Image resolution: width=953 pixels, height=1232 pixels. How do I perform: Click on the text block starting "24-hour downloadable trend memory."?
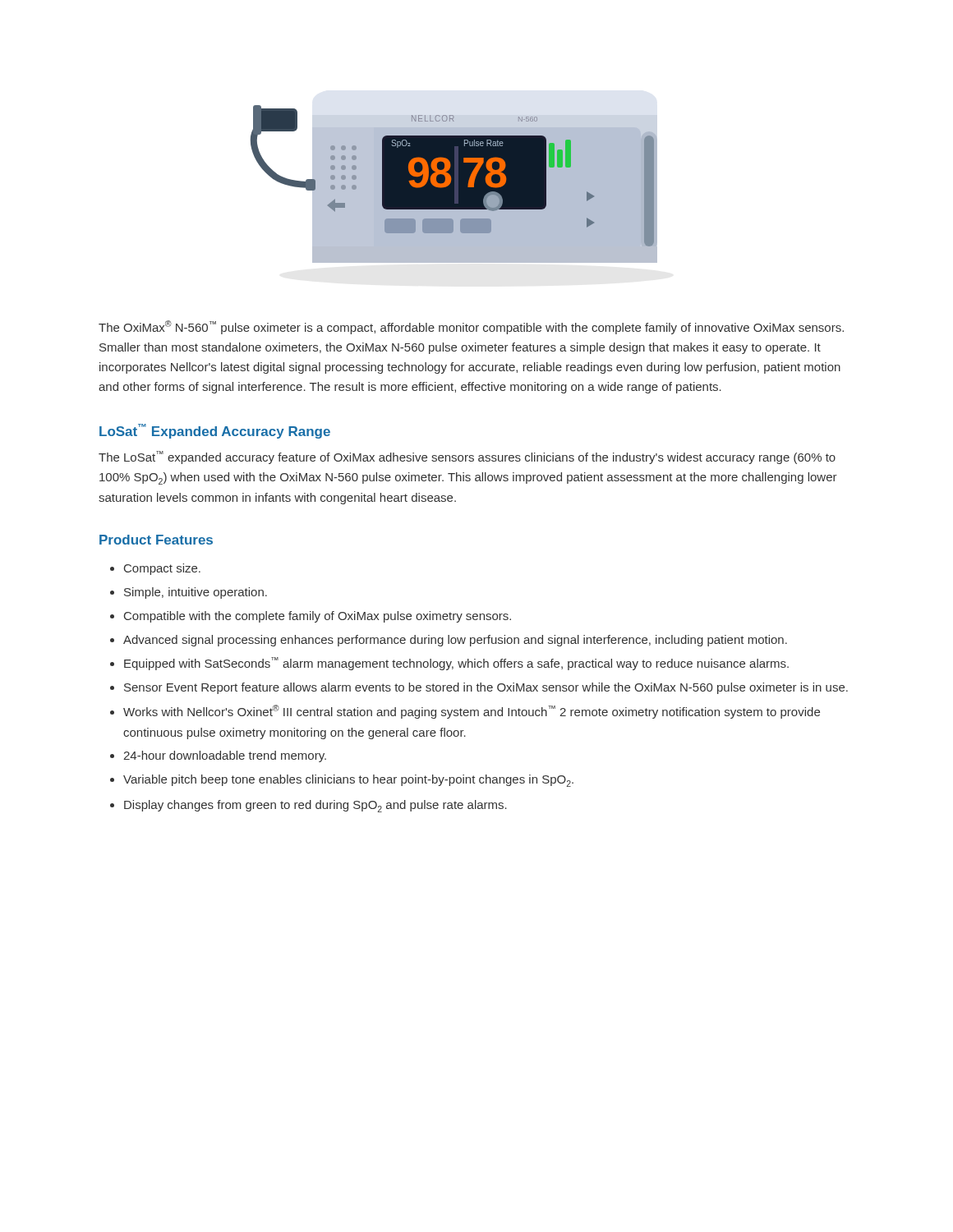click(225, 756)
